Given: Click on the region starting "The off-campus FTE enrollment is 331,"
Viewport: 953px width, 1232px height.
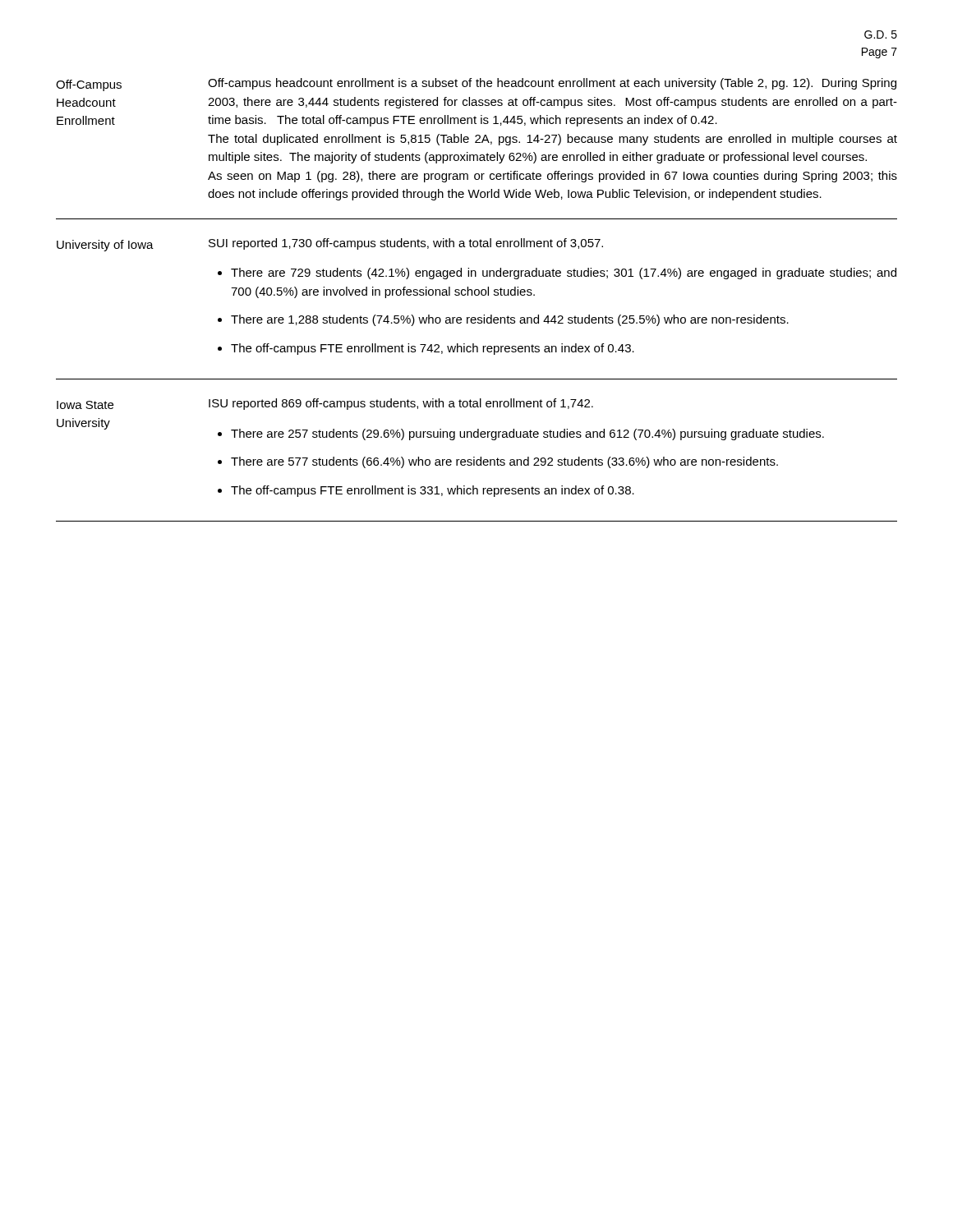Looking at the screenshot, I should point(433,490).
